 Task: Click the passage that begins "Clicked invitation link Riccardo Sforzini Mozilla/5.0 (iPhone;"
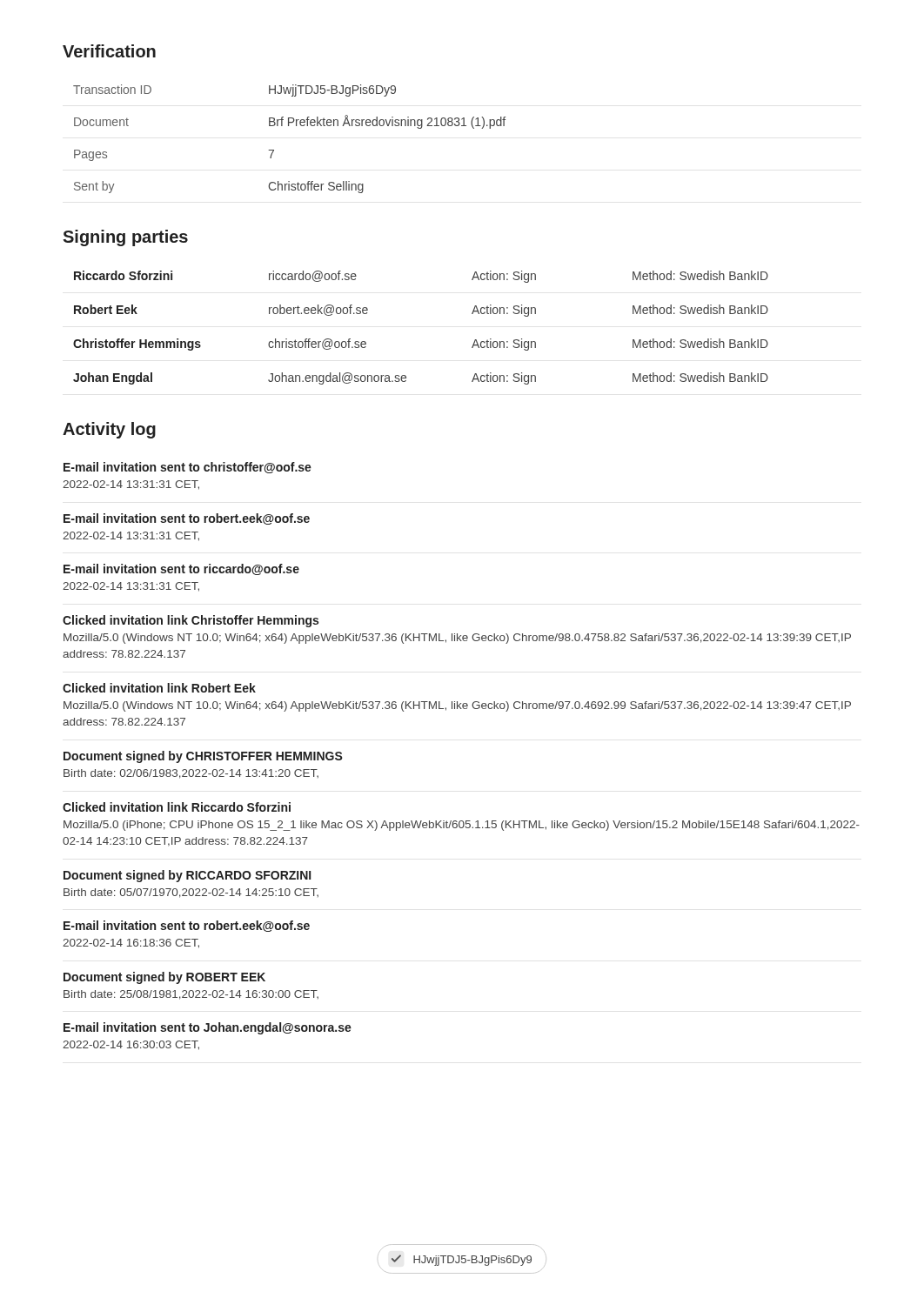tap(462, 825)
